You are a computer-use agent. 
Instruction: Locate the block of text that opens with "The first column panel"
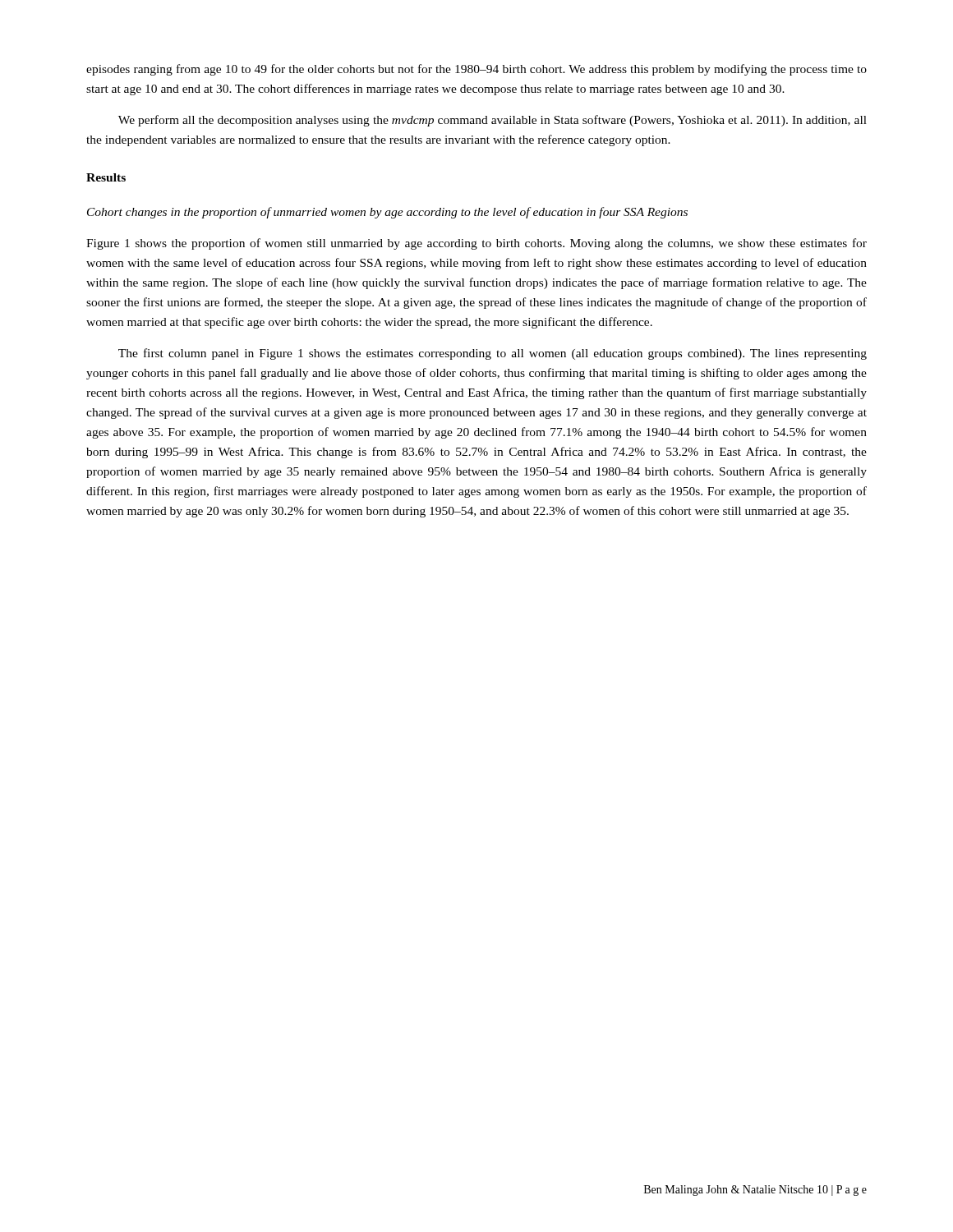pos(476,432)
